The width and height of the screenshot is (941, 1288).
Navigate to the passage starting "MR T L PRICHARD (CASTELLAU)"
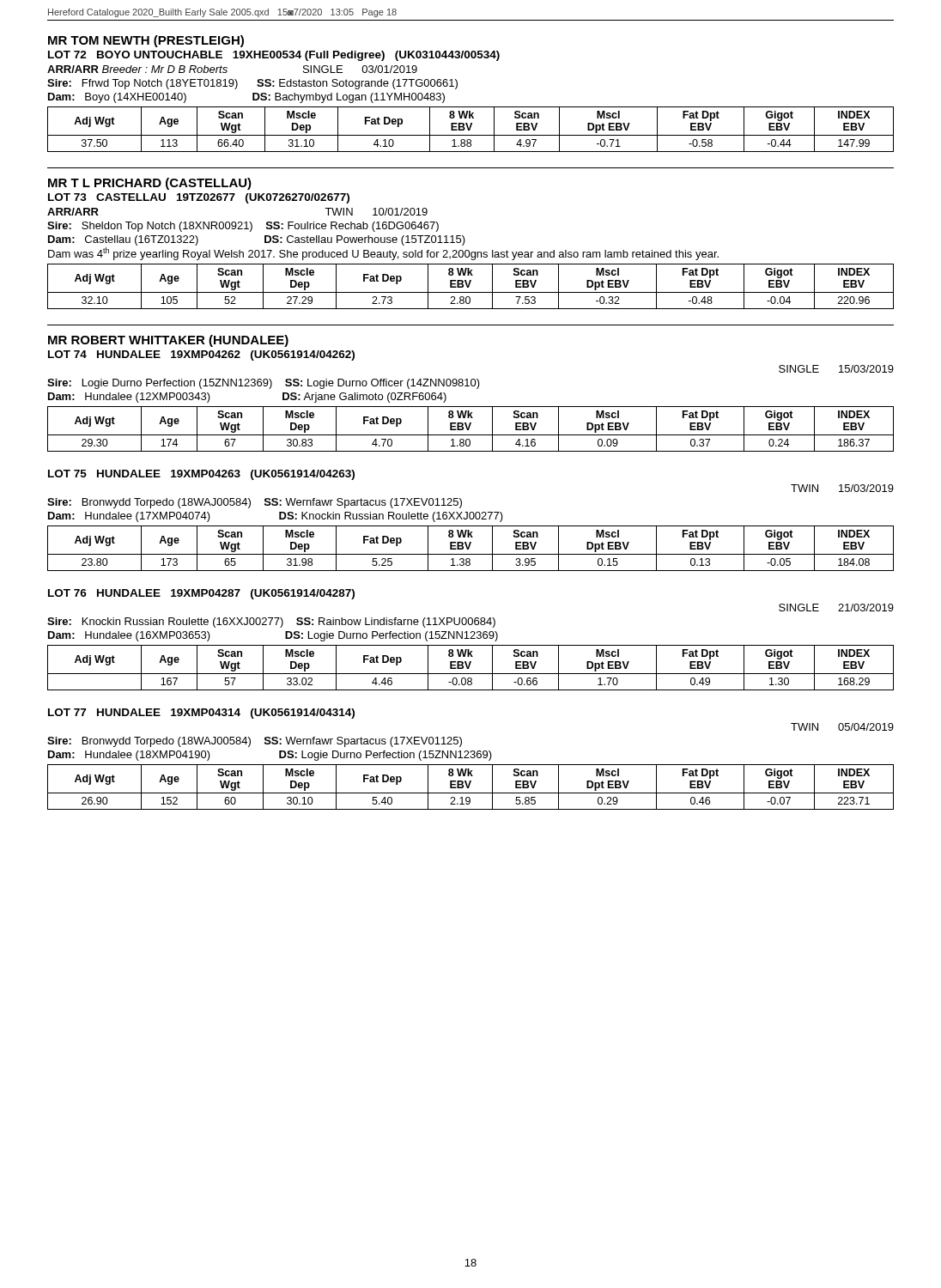(149, 182)
